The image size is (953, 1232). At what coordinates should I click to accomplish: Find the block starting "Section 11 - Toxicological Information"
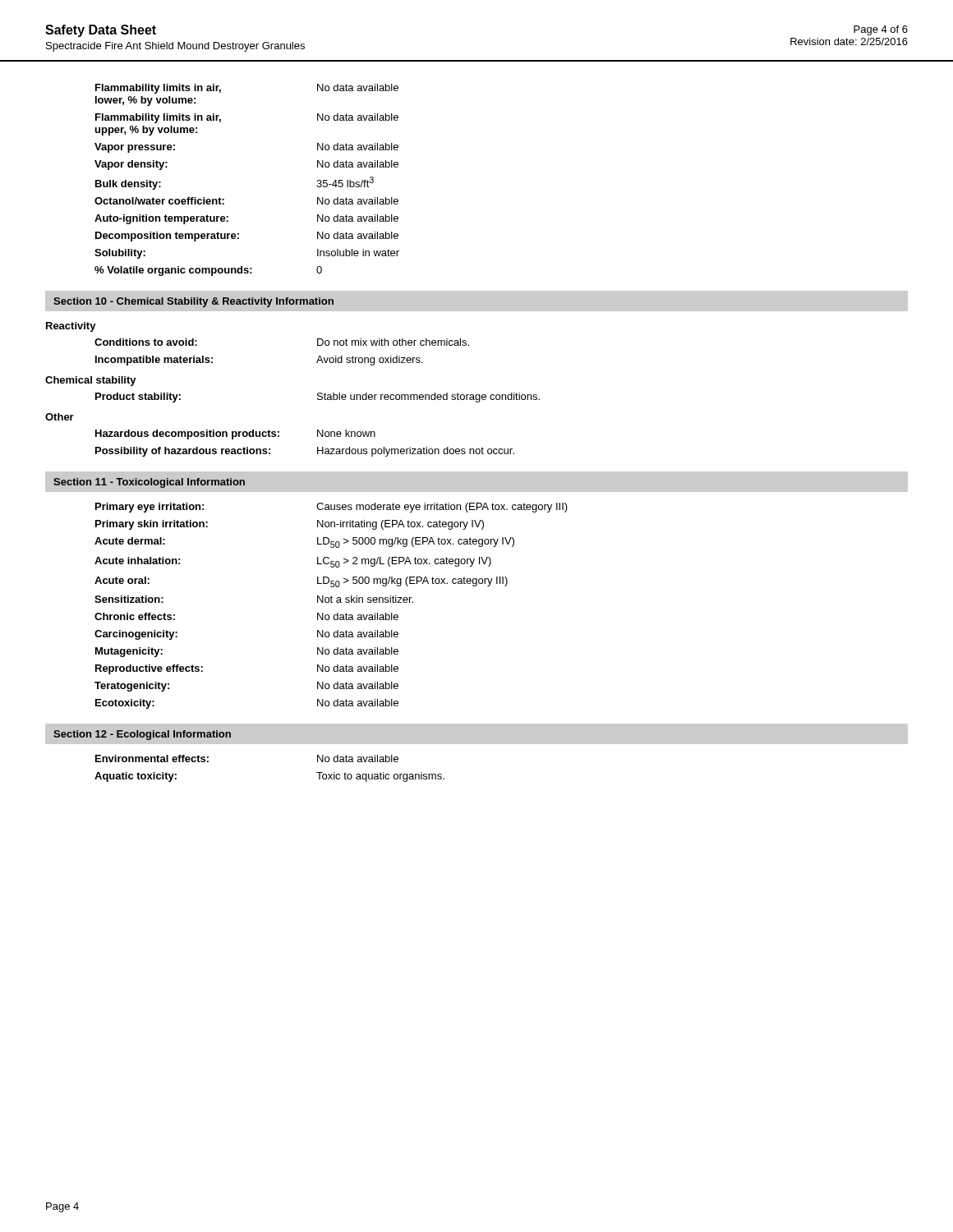coord(149,482)
